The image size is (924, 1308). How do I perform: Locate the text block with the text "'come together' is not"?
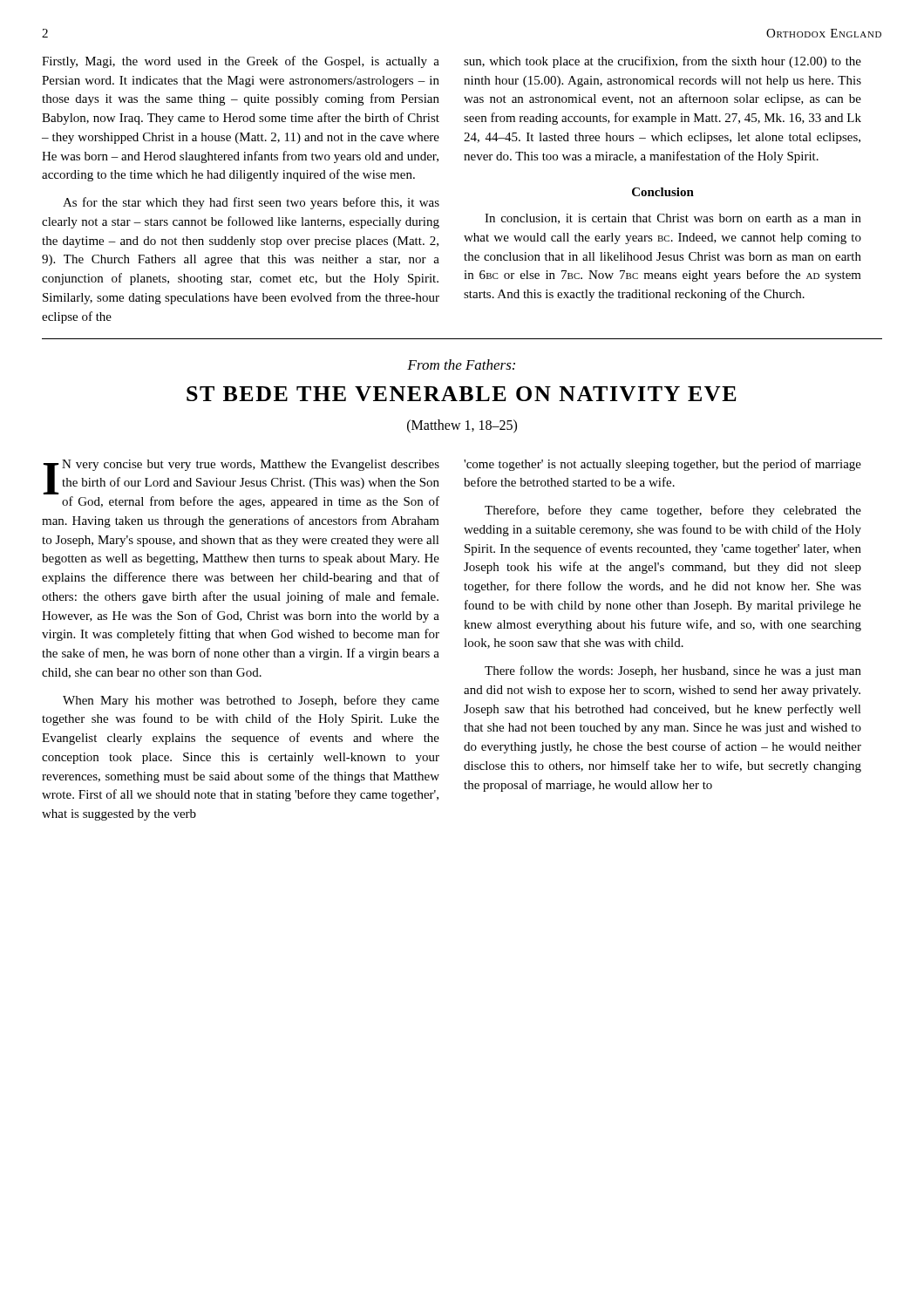coord(663,474)
